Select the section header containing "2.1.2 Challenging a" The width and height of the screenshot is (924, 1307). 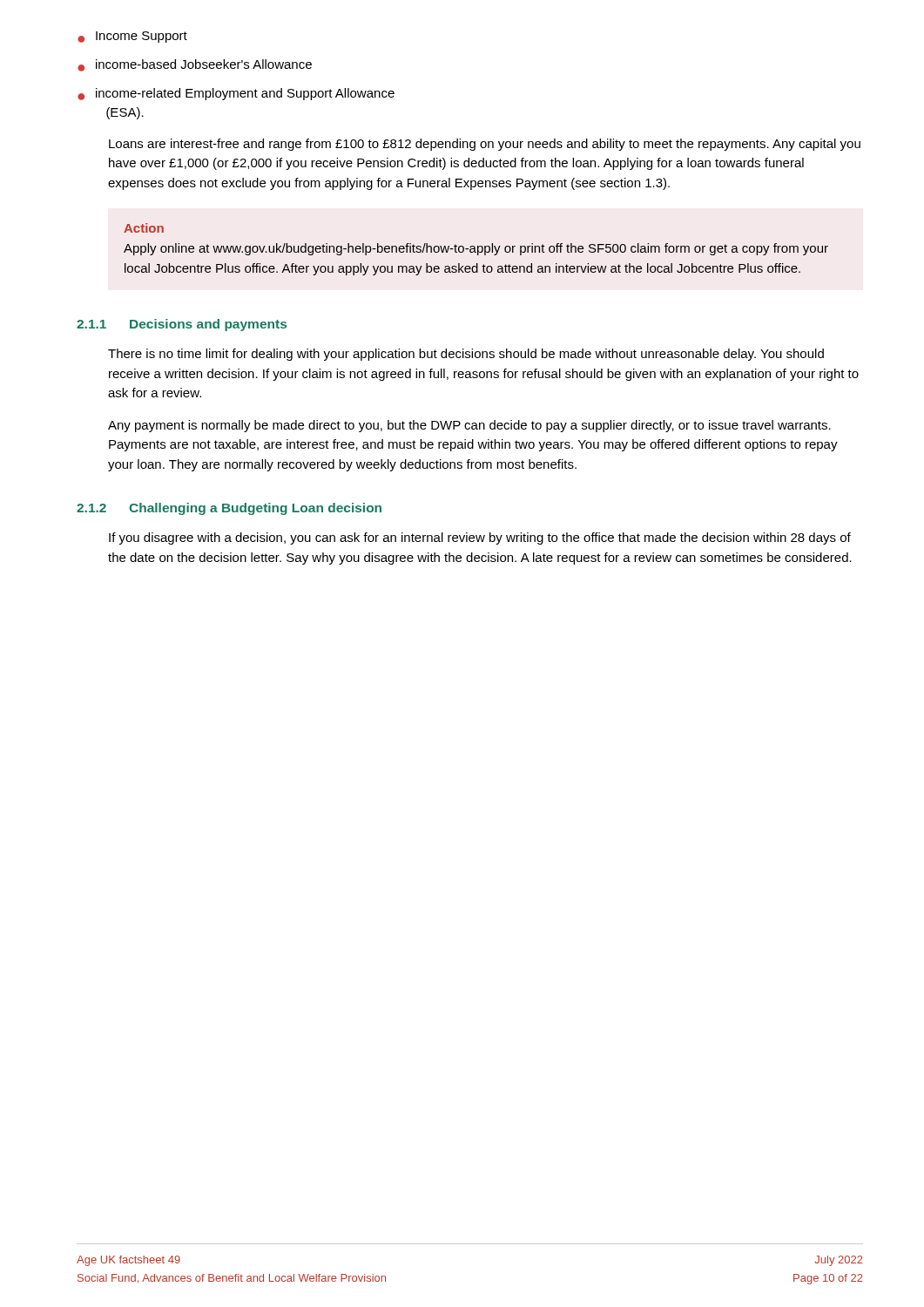229,509
